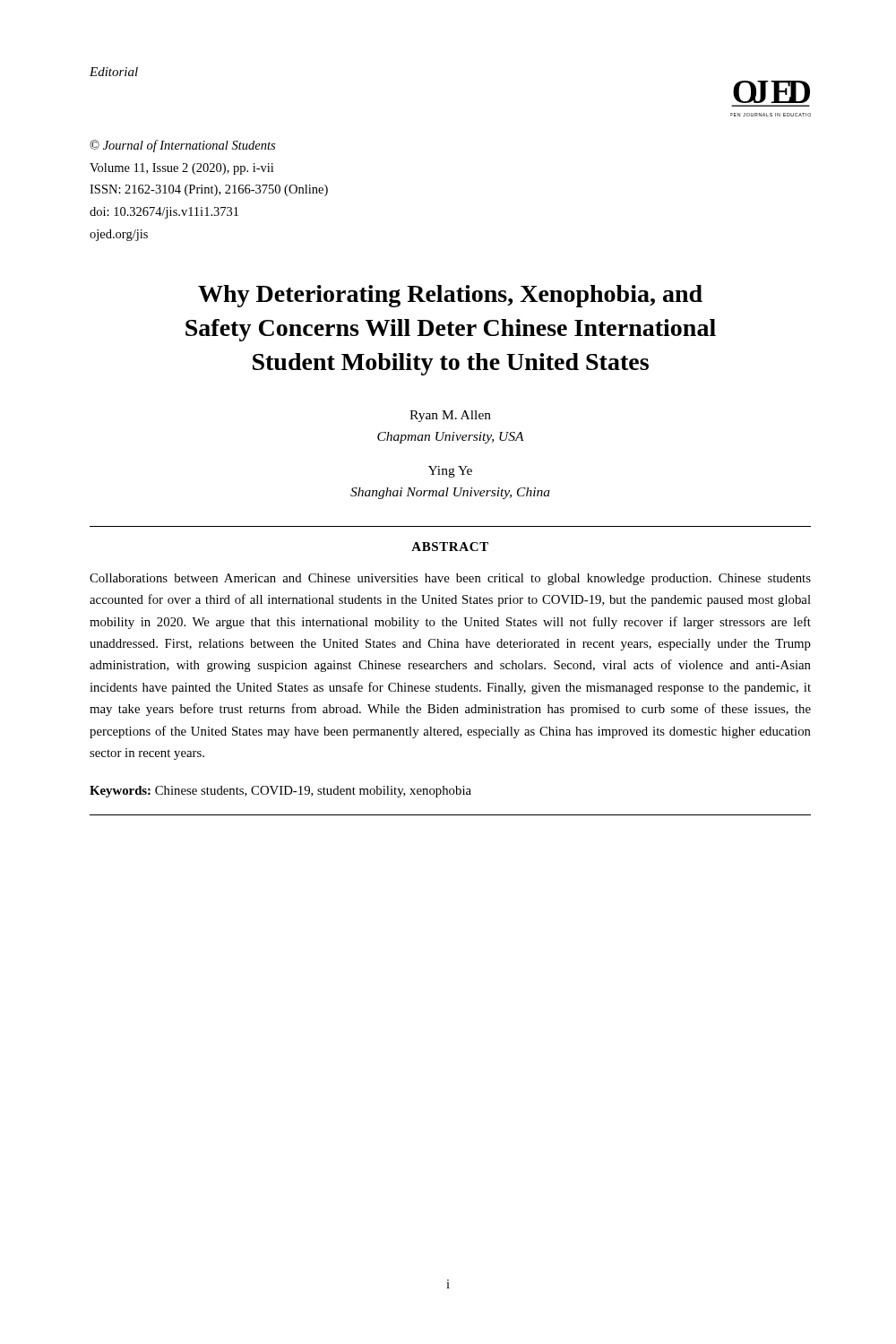Click on the text block containing "Collaborations between American and Chinese universities have"
Screen dimensions: 1344x896
point(450,665)
